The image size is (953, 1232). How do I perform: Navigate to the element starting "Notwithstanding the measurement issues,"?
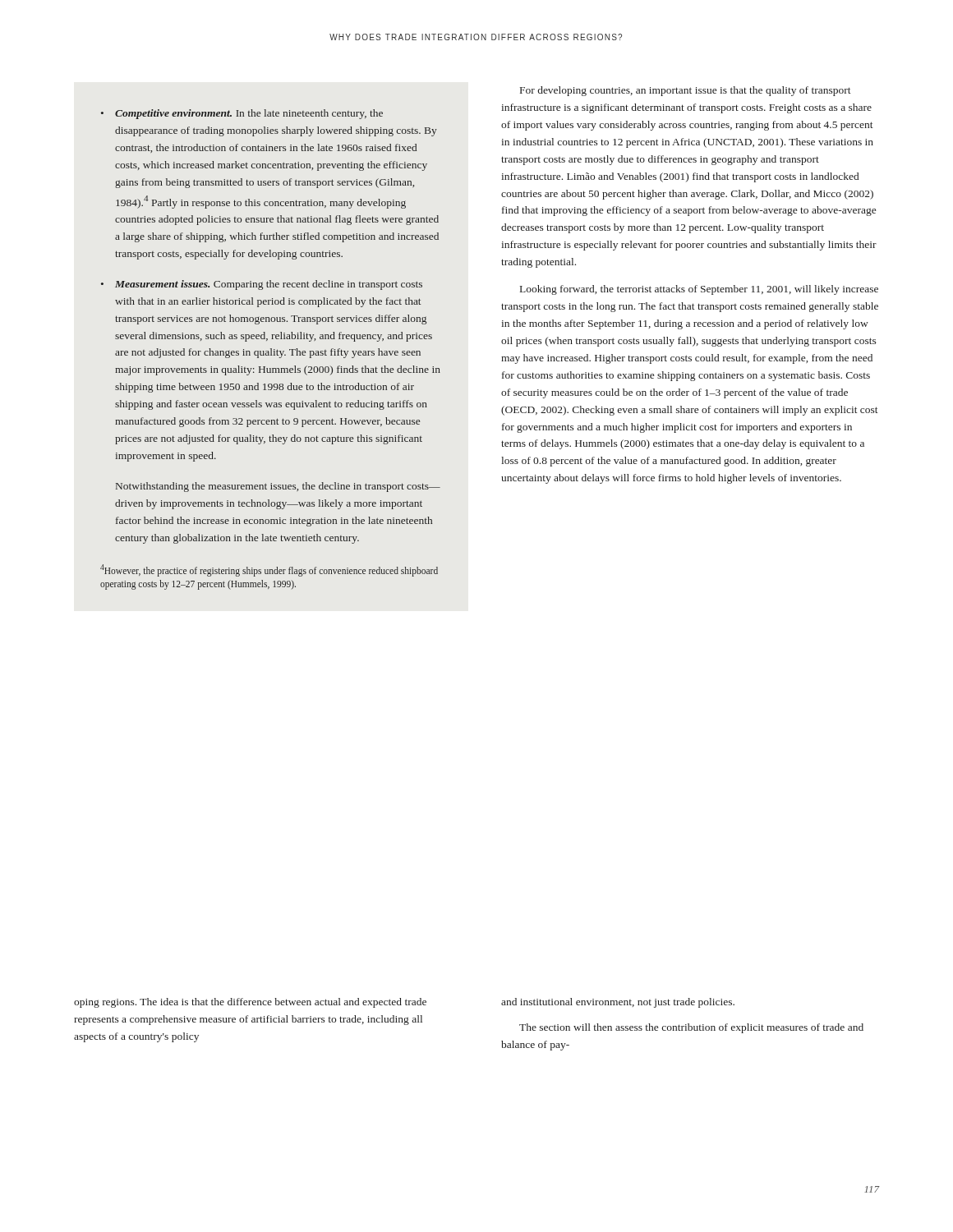coord(278,512)
